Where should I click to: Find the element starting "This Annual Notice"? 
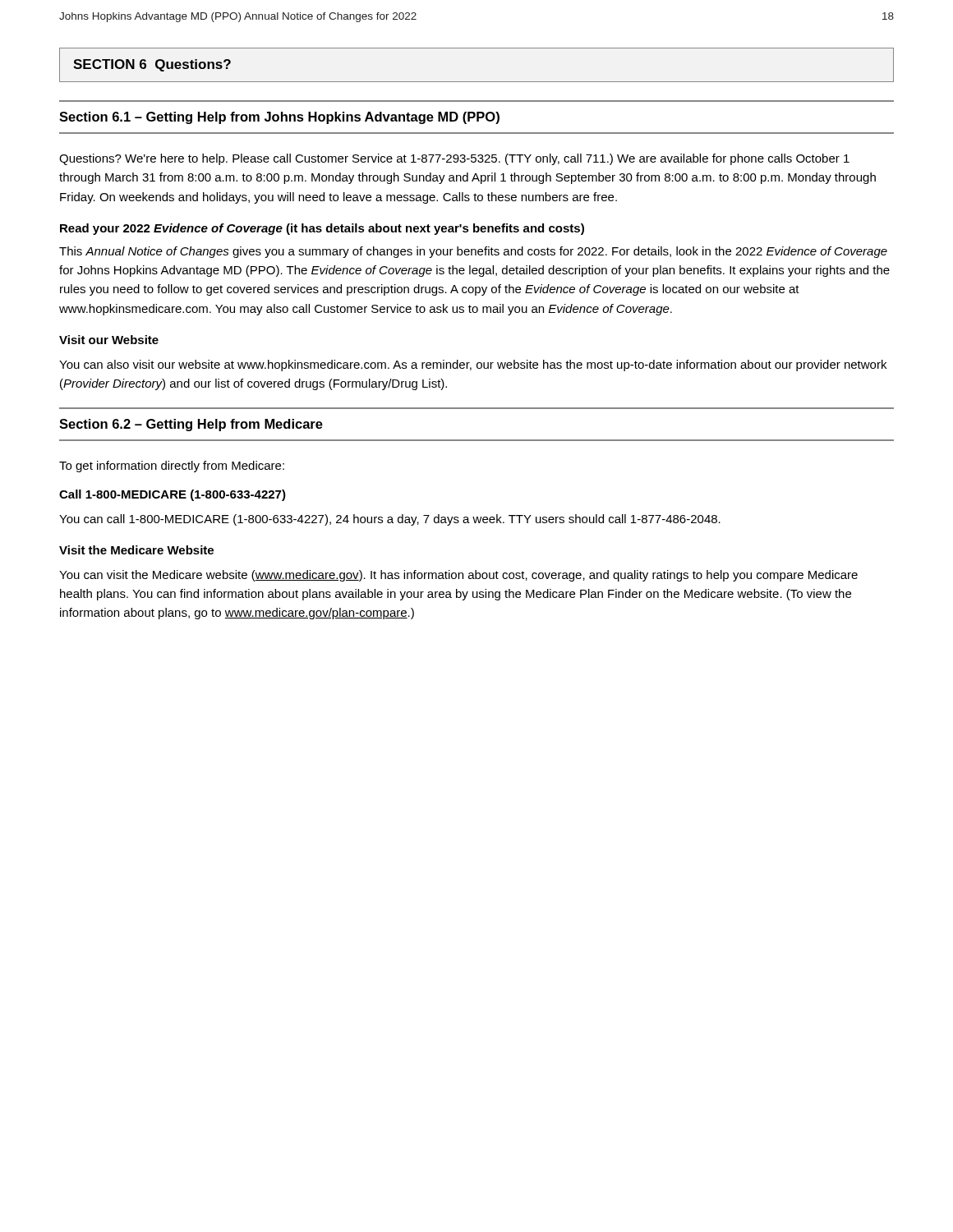click(x=474, y=279)
